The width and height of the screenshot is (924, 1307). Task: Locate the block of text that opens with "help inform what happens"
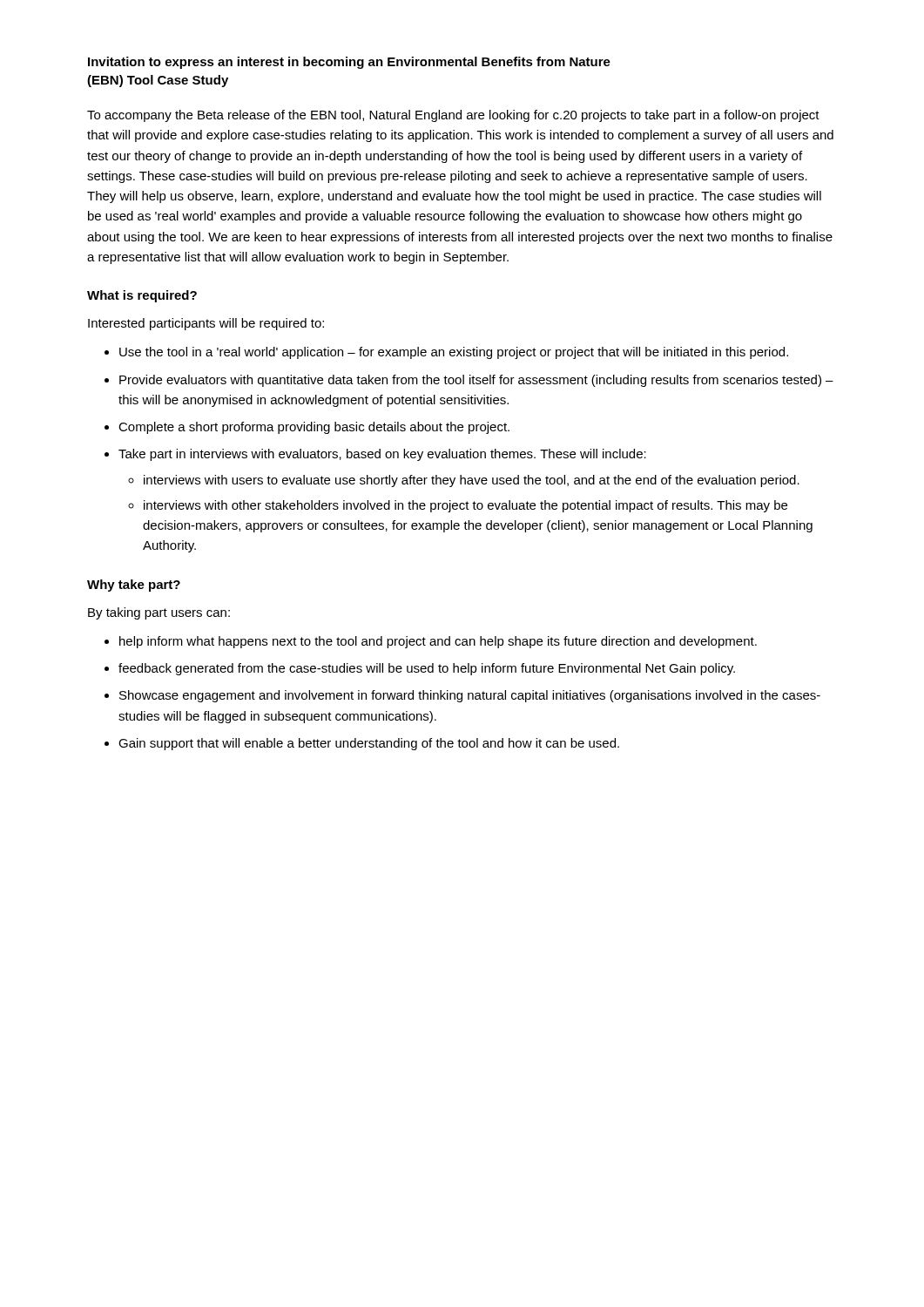click(x=438, y=641)
